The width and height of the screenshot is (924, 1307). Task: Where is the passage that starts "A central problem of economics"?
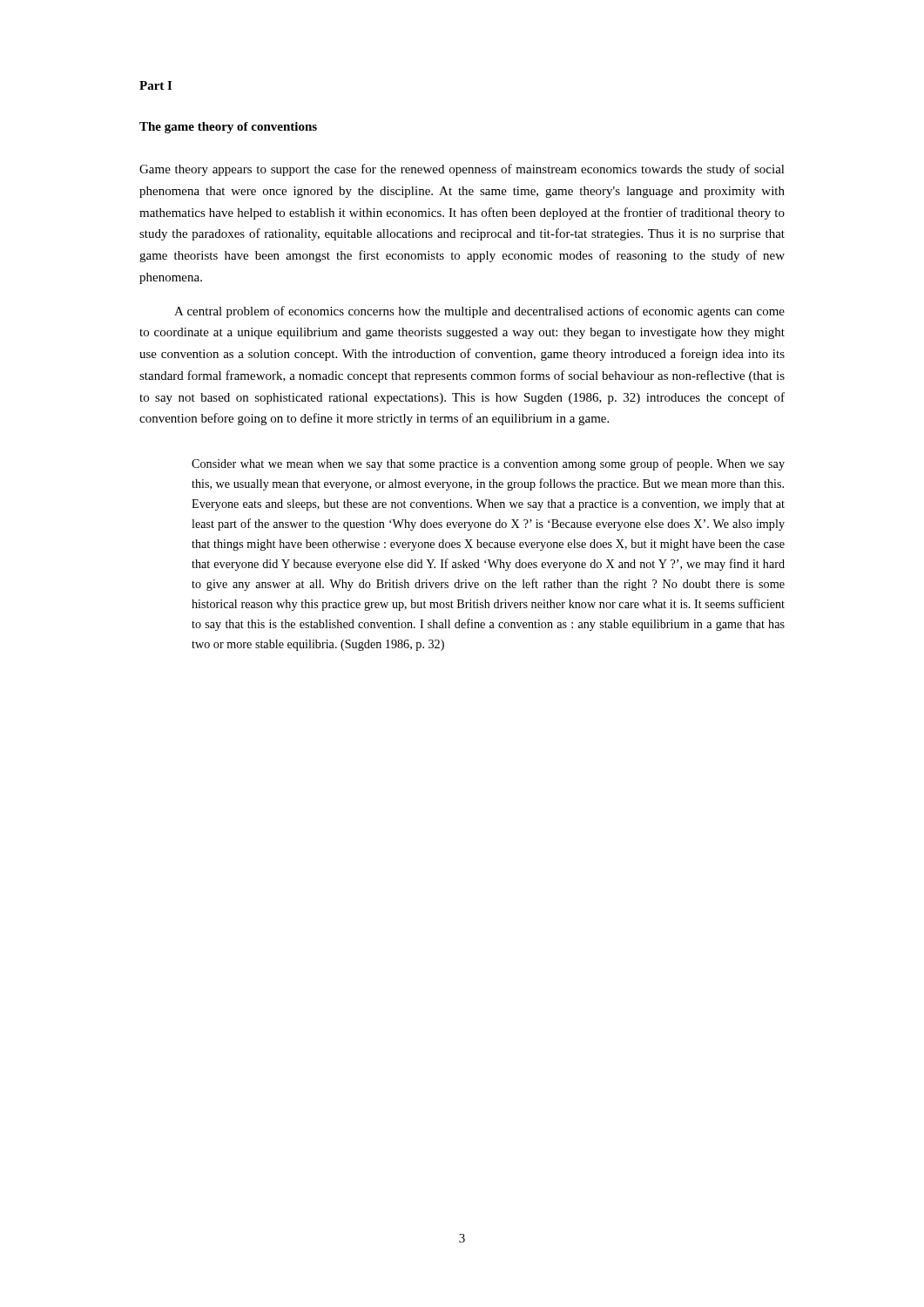[x=462, y=365]
